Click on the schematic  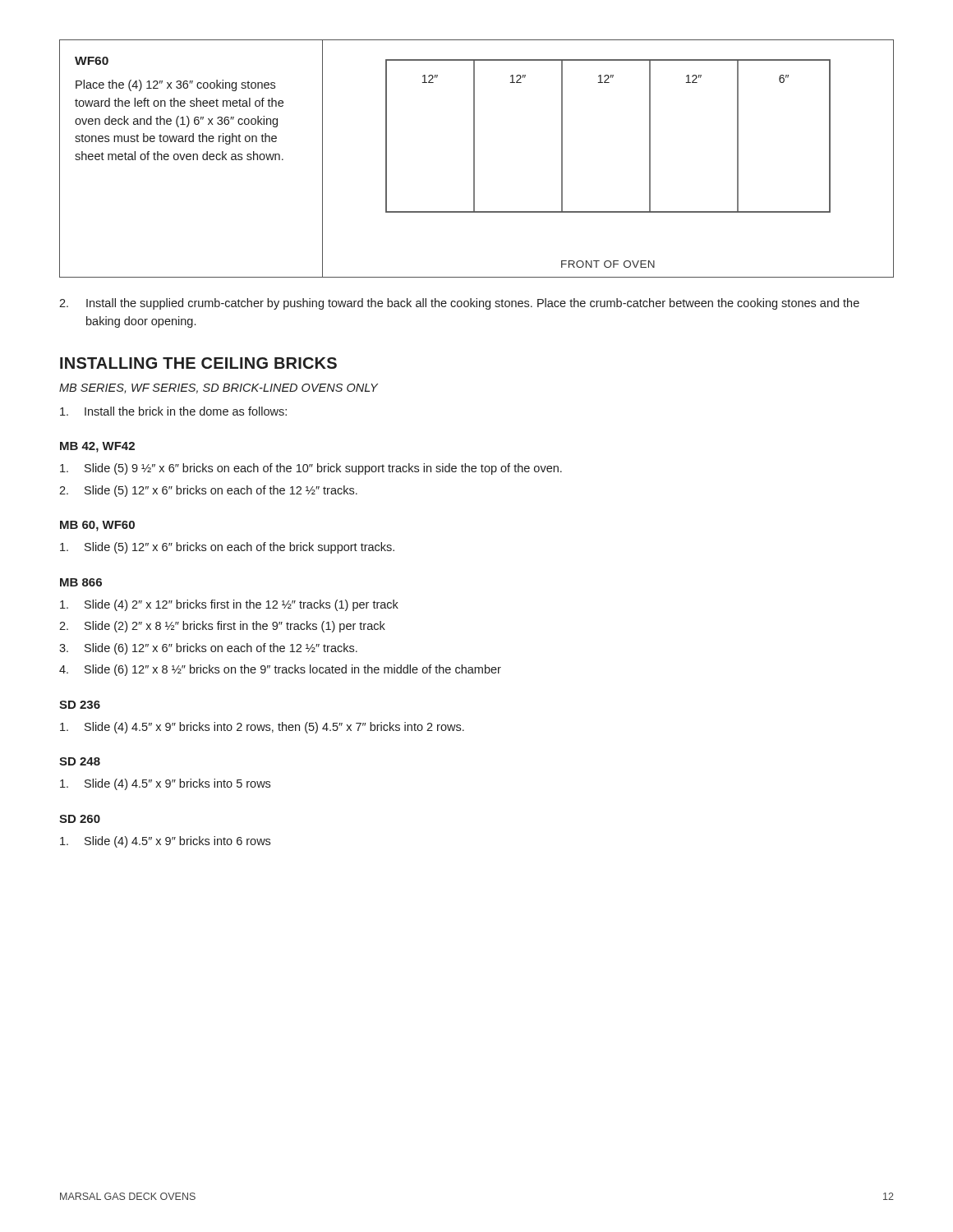(608, 161)
